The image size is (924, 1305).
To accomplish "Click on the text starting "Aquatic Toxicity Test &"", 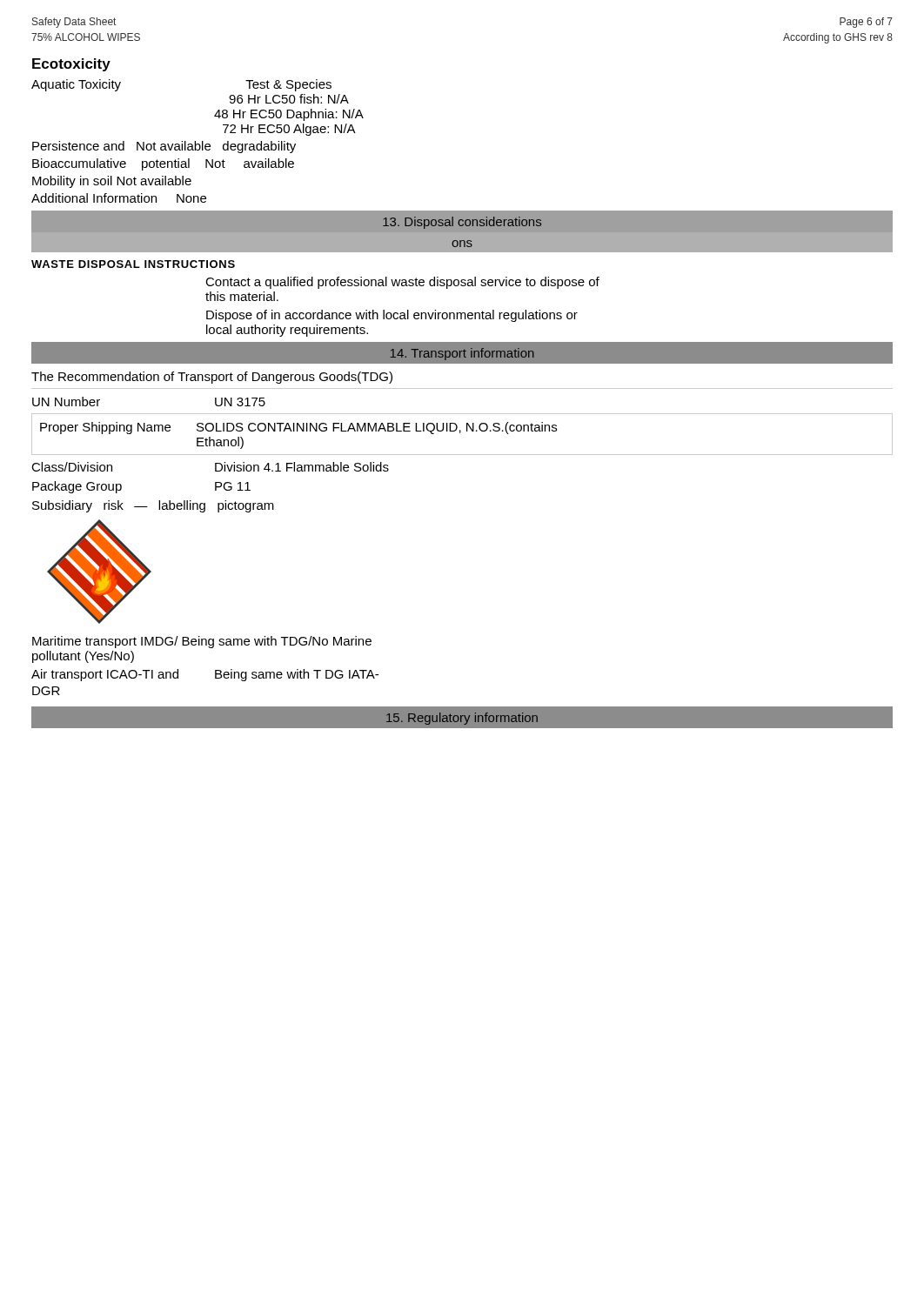I will 70,85.
